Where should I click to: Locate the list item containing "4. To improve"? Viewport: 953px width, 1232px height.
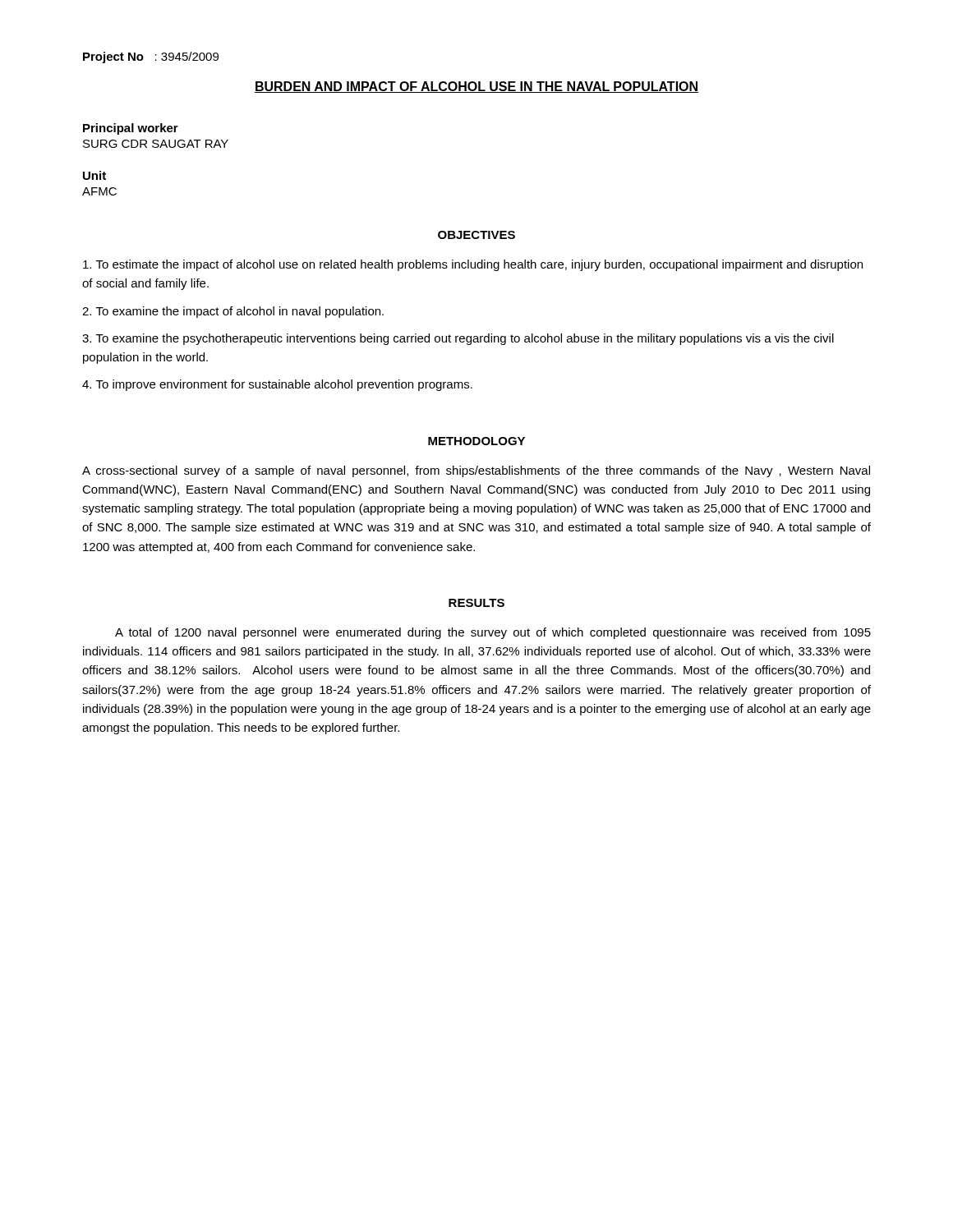278,384
